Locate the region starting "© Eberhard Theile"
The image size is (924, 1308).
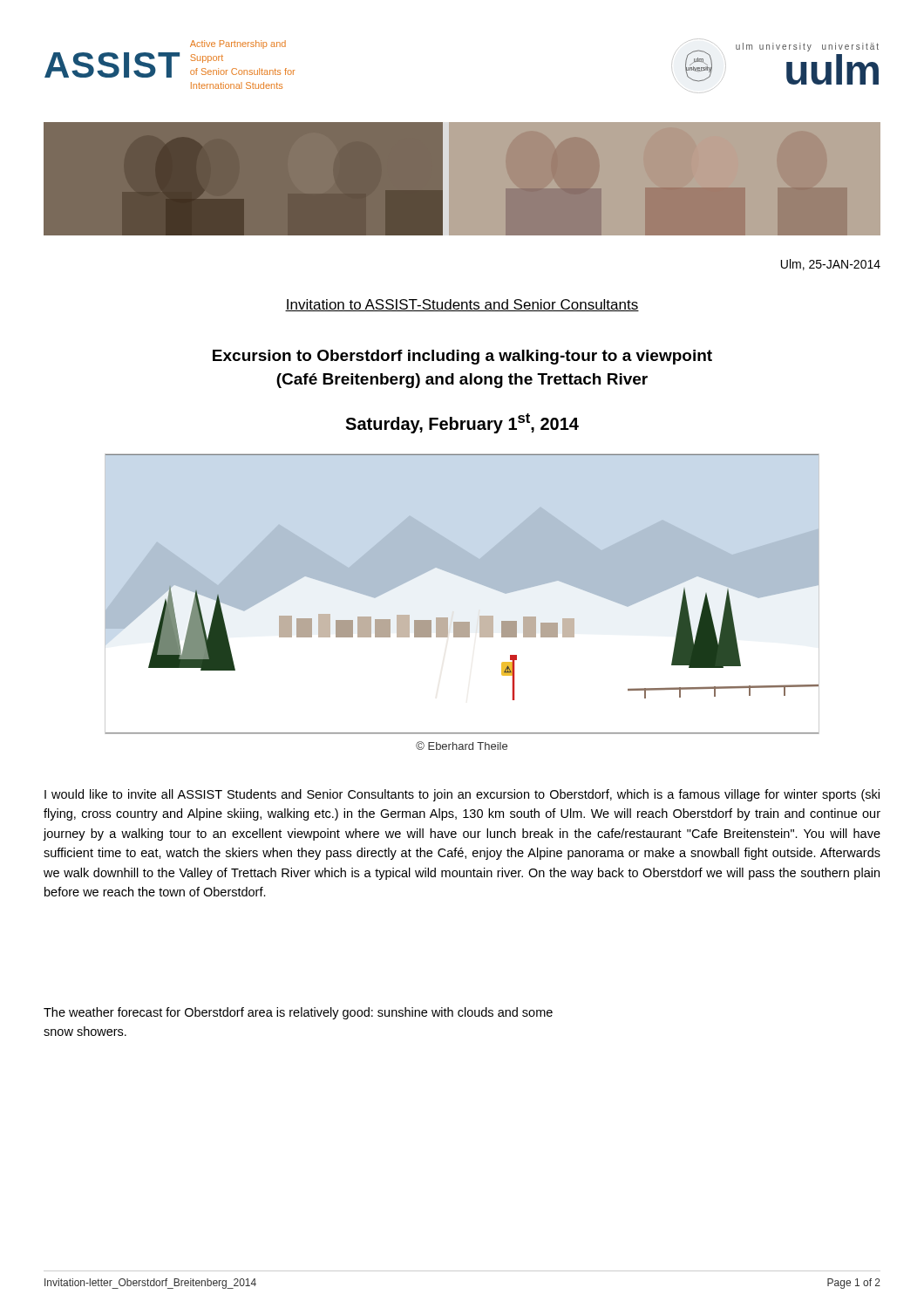(462, 746)
